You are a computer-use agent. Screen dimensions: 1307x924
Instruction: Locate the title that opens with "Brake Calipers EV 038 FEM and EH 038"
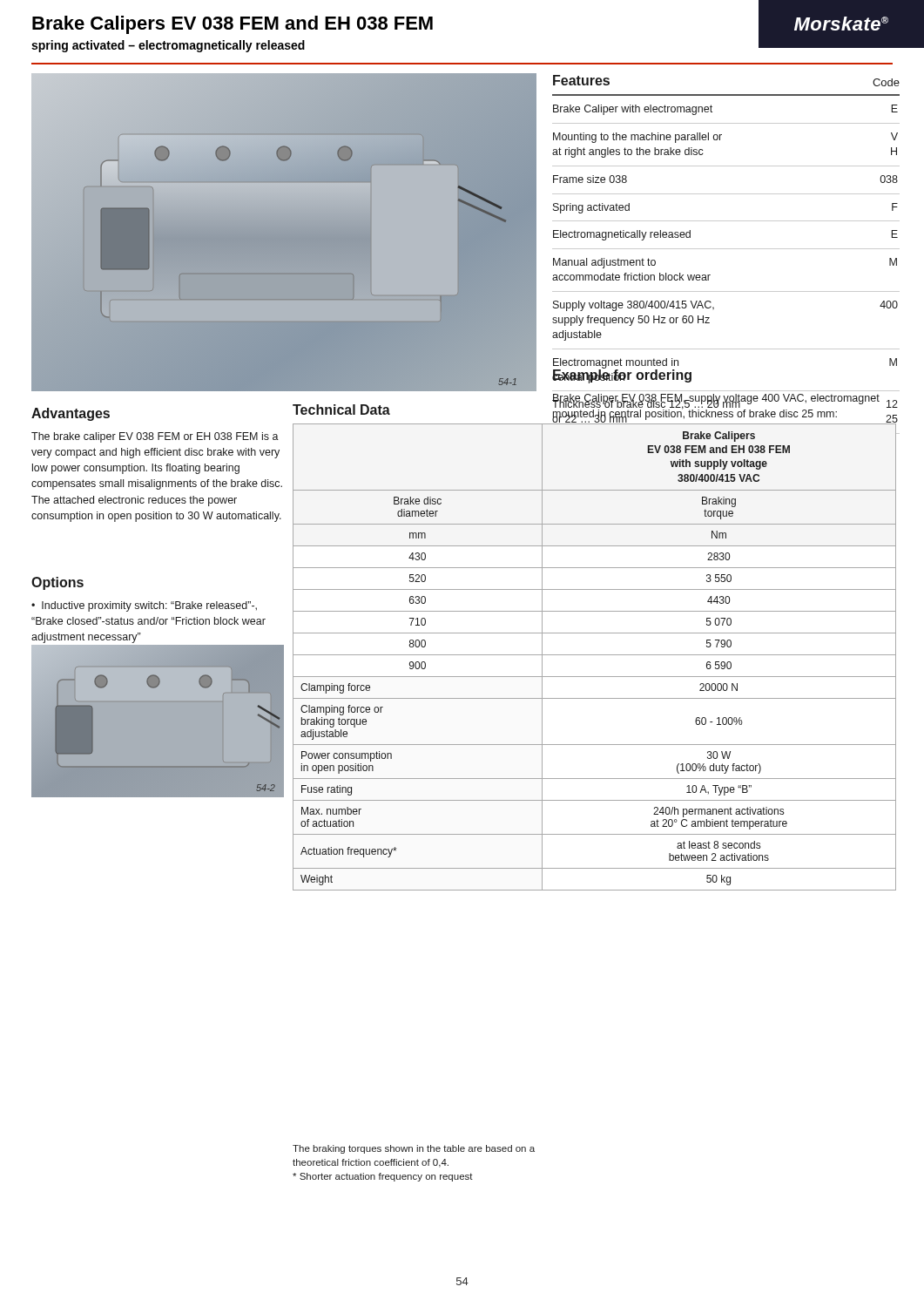pyautogui.click(x=233, y=23)
